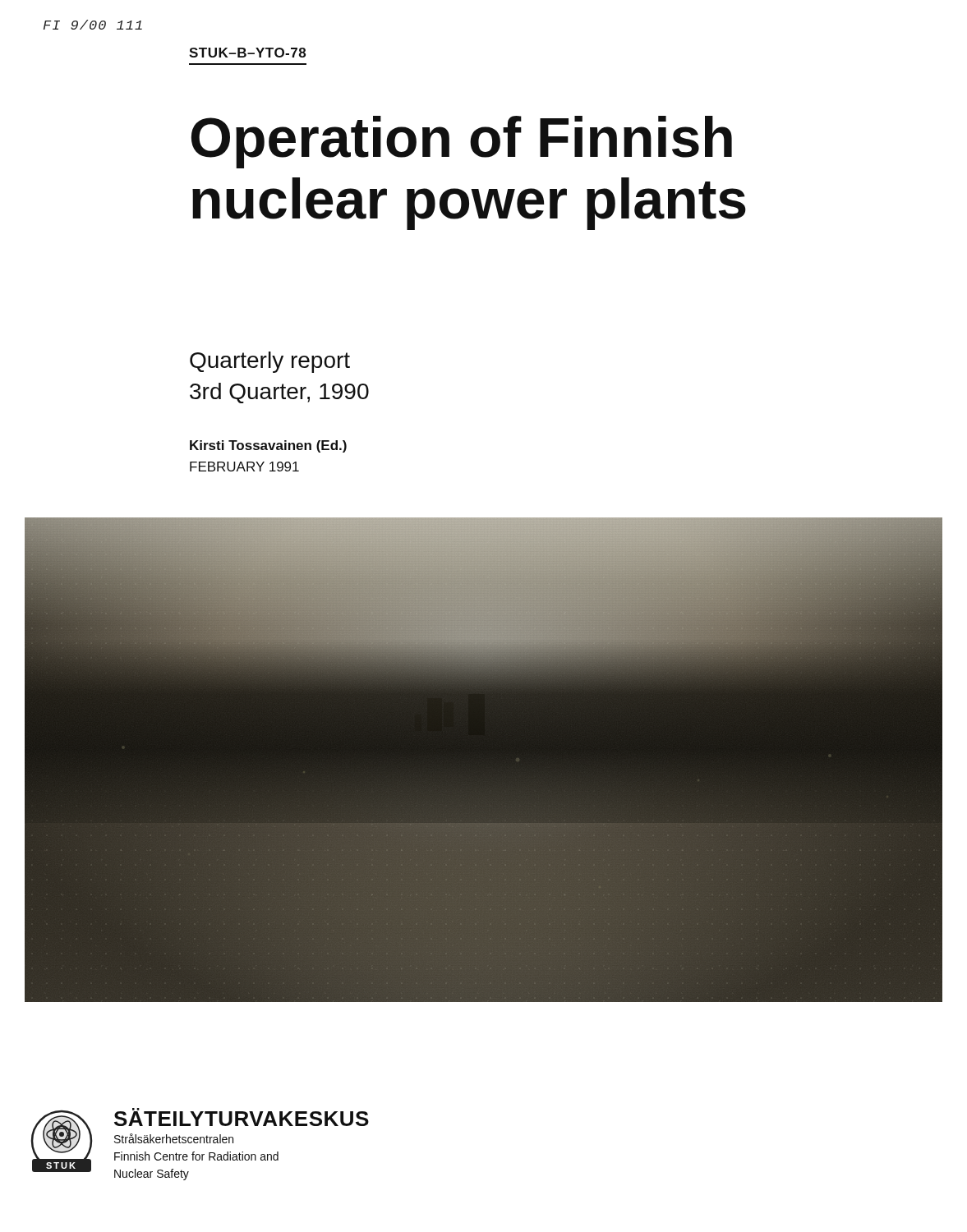Point to the passage starting "Quarterly report3rd Quarter, 1990"
The height and width of the screenshot is (1232, 967).
279,376
